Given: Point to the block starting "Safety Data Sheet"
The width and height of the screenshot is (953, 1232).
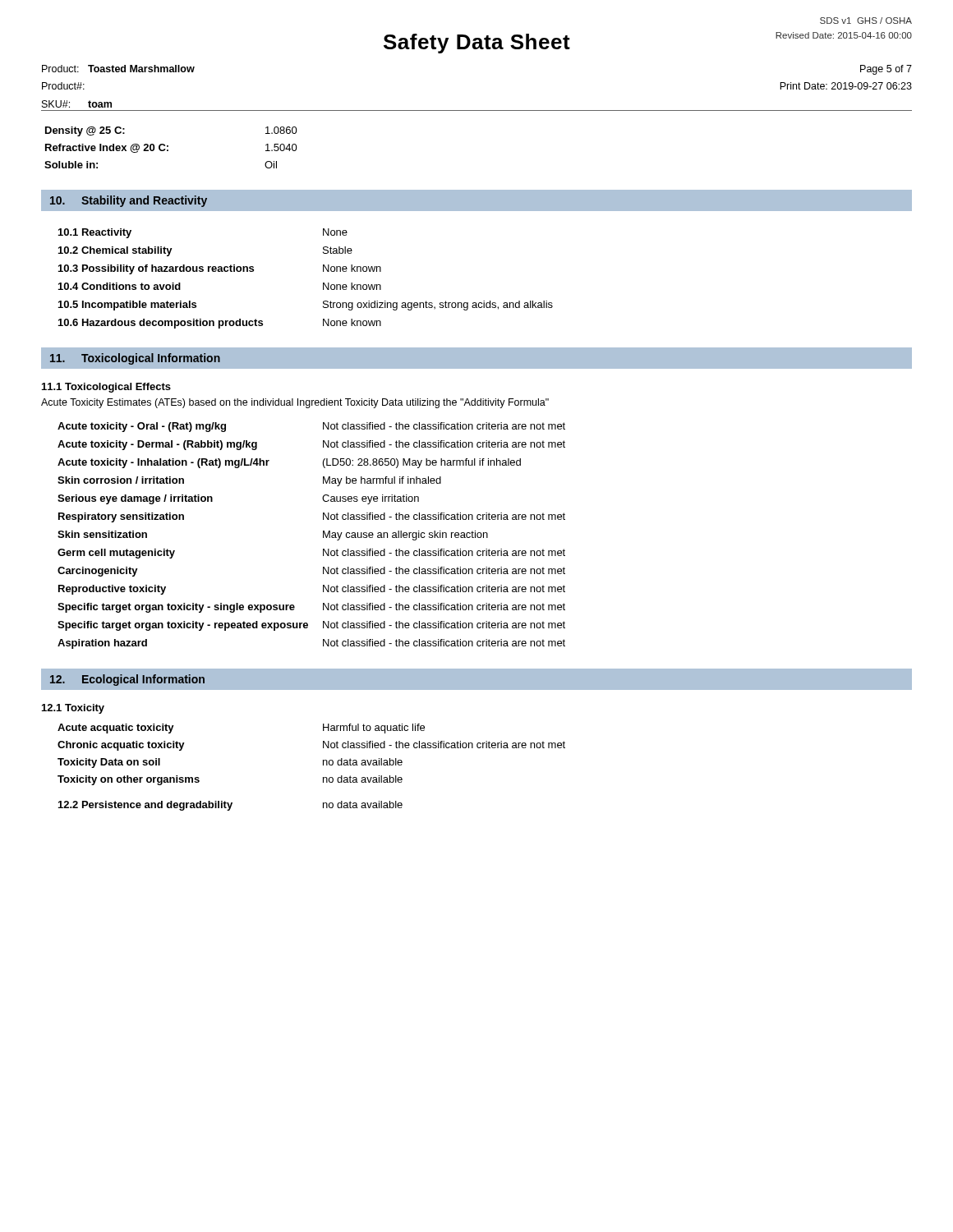Looking at the screenshot, I should (x=476, y=42).
